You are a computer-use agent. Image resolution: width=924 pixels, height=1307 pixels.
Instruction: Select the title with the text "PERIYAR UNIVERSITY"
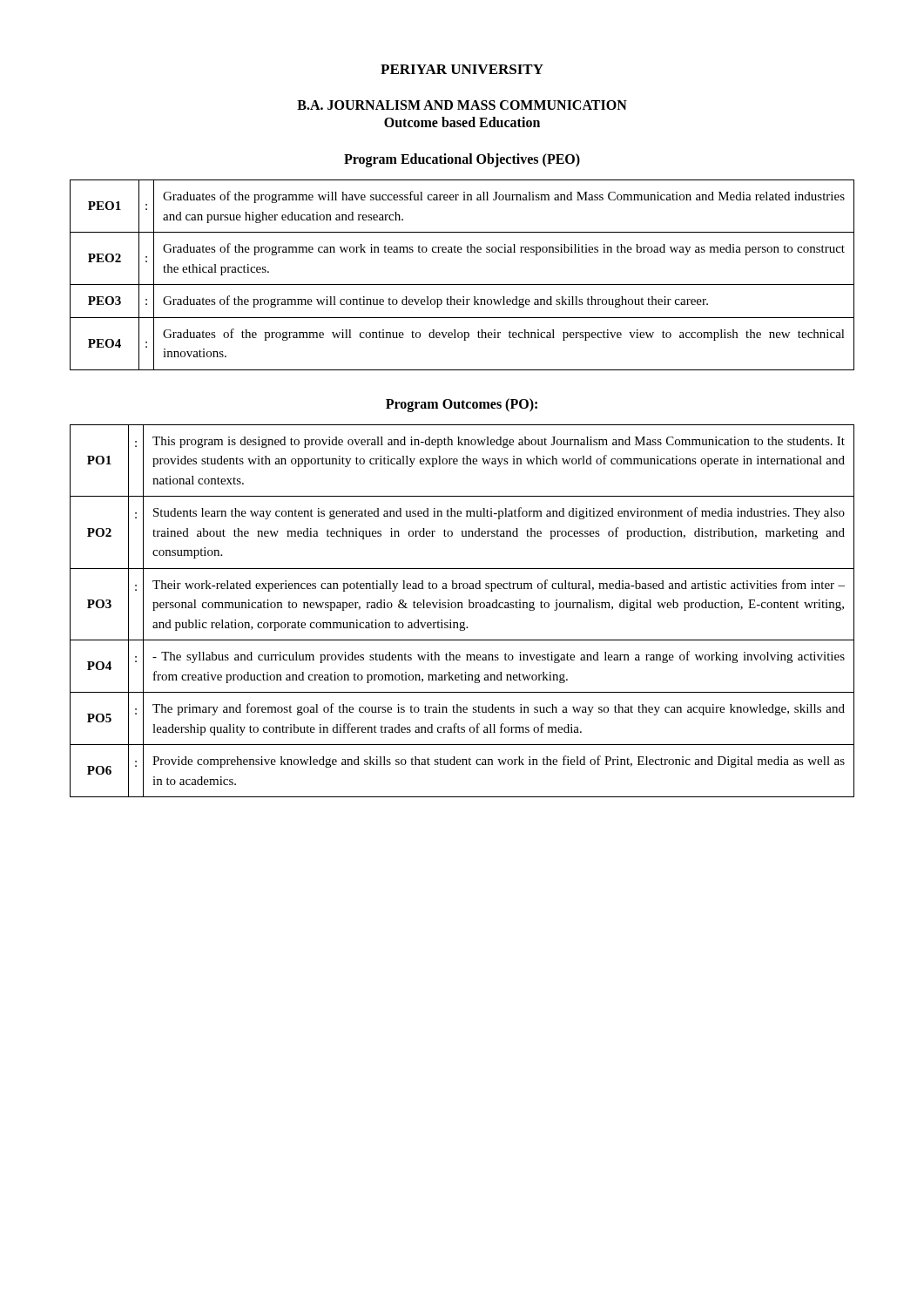462,69
